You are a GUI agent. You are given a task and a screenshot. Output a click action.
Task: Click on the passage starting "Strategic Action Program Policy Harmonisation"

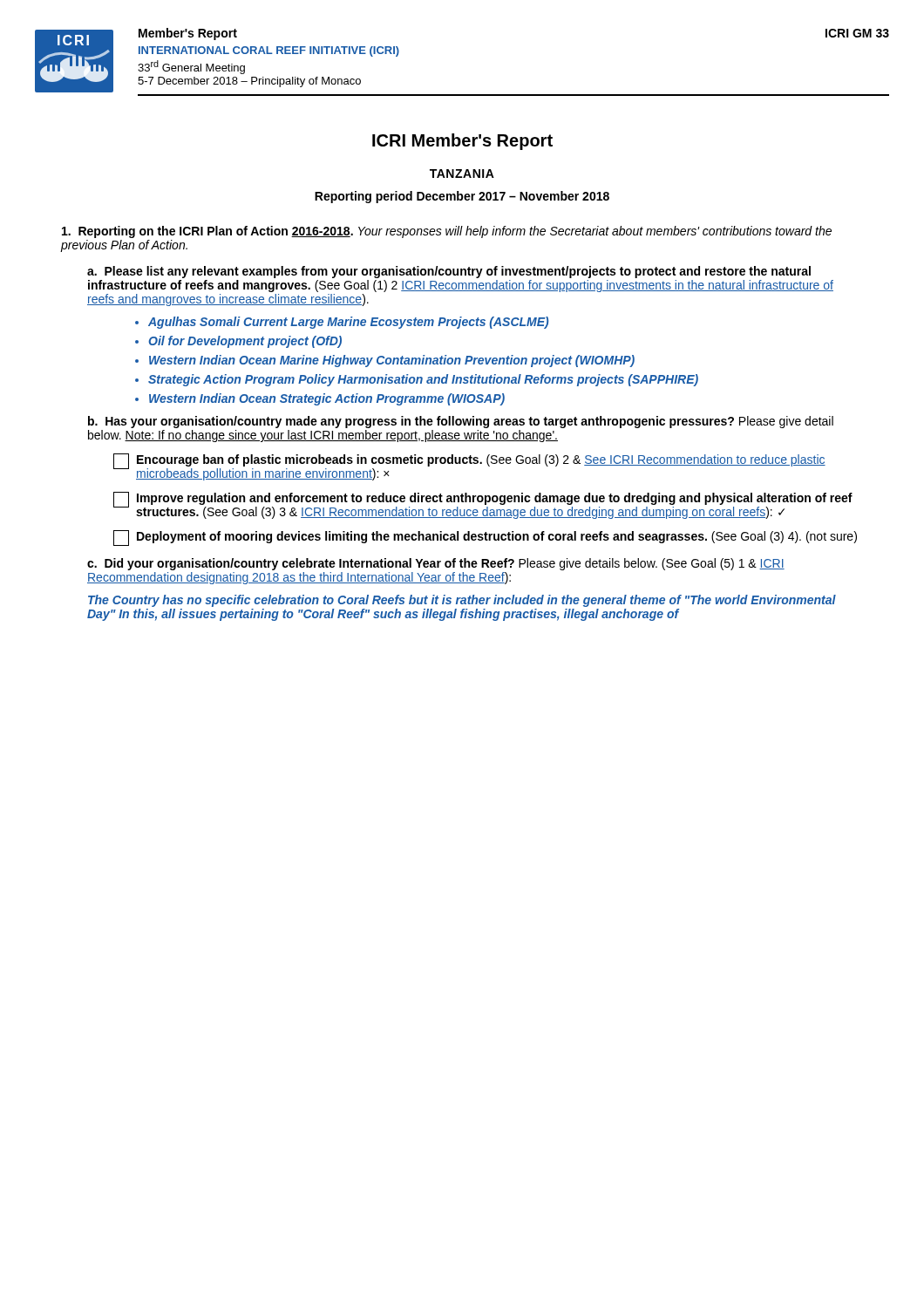click(423, 379)
